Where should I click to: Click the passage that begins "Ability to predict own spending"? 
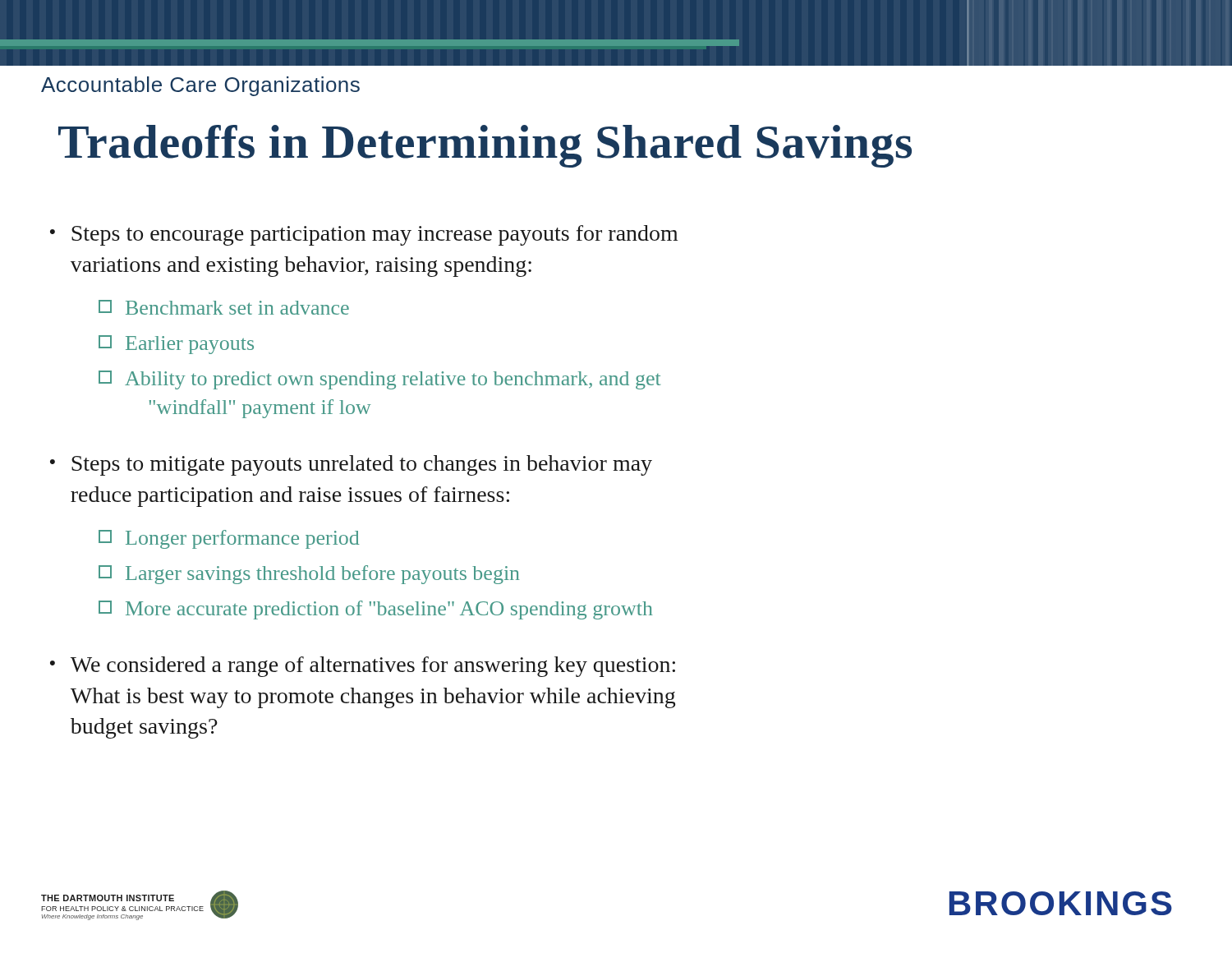point(380,393)
